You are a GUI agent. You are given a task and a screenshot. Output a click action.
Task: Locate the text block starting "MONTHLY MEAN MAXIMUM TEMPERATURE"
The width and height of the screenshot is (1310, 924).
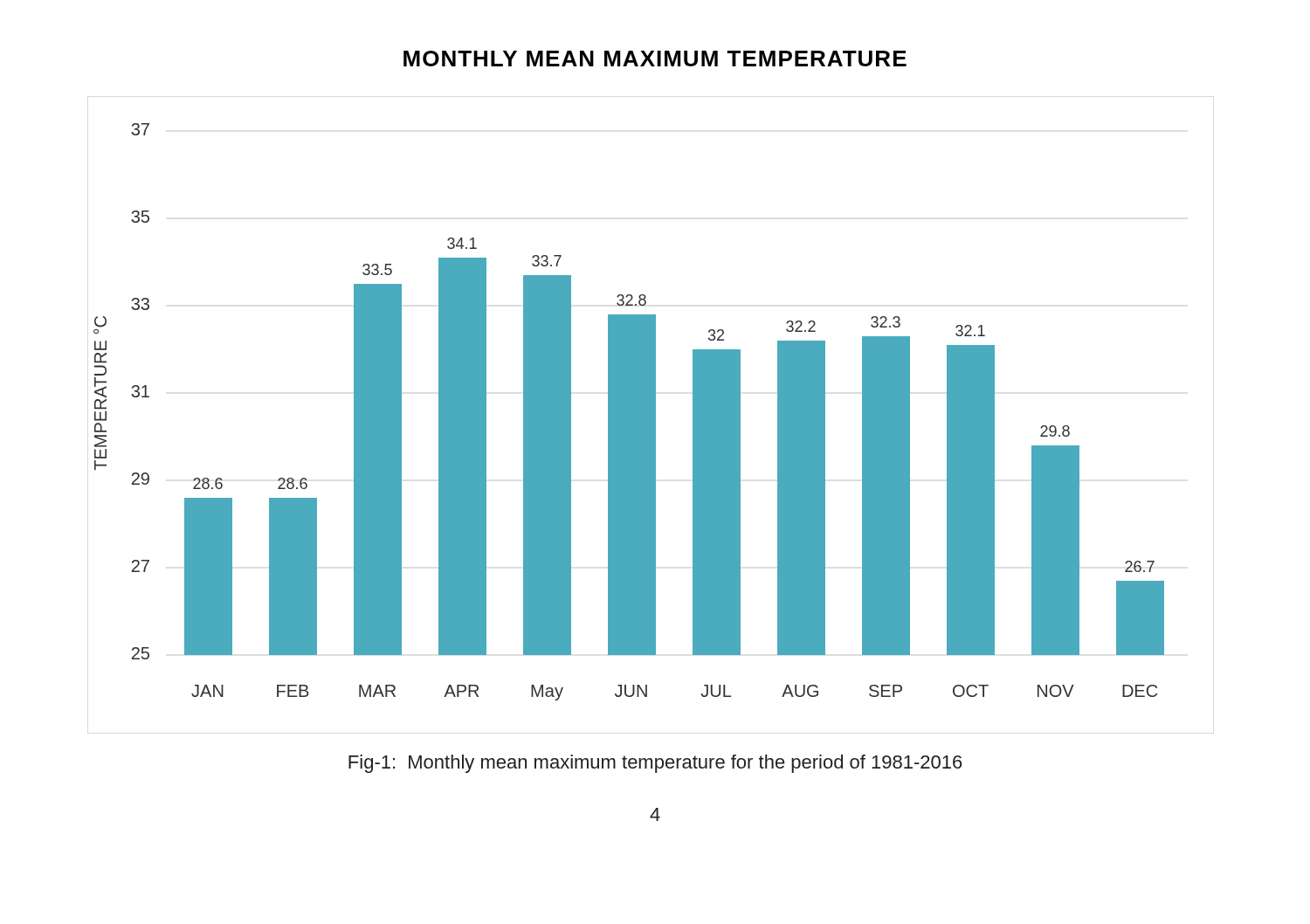point(655,58)
